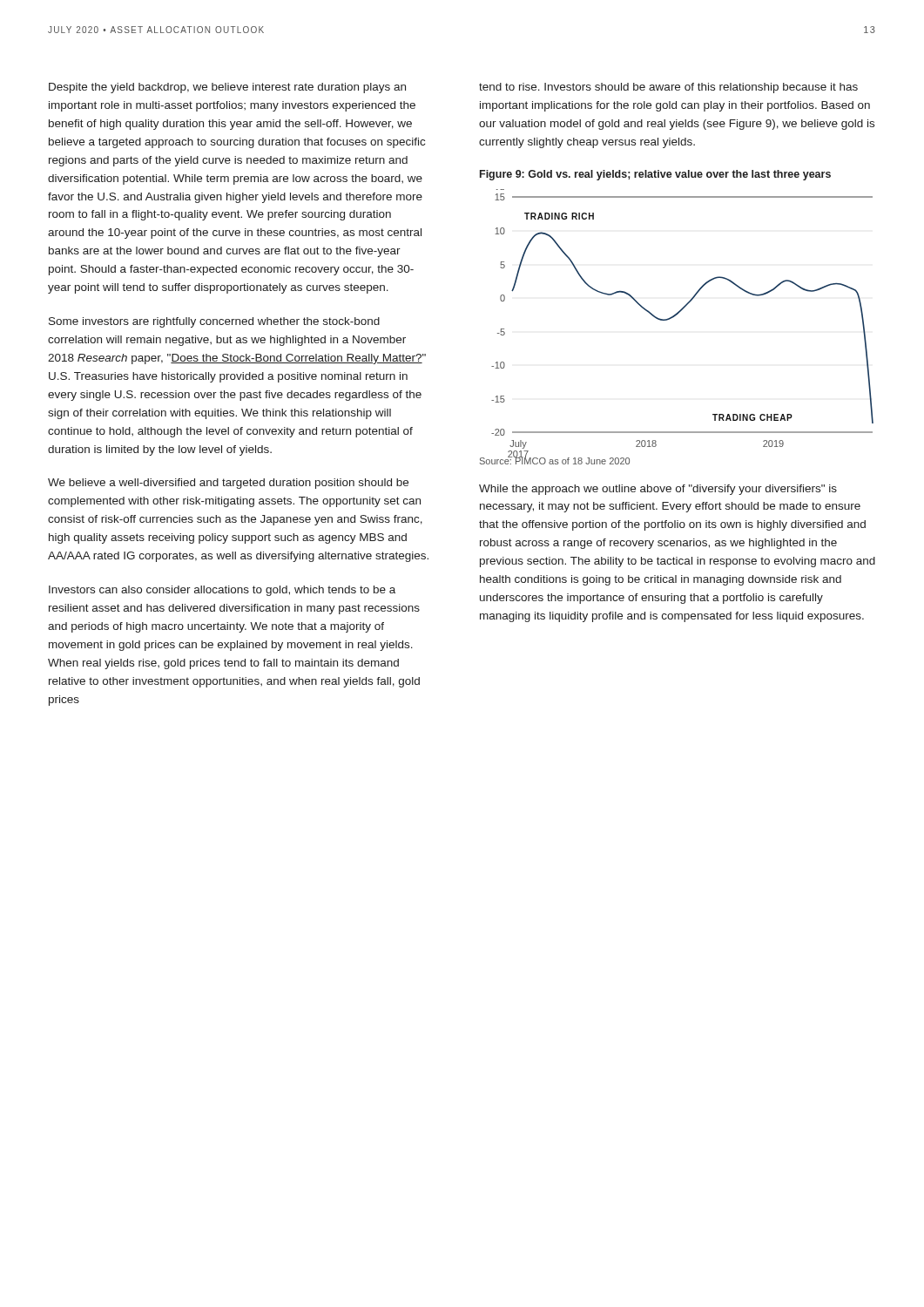The image size is (924, 1307).
Task: Click the passage that begins "Some investors are rightfully concerned whether the"
Action: pyautogui.click(x=237, y=385)
